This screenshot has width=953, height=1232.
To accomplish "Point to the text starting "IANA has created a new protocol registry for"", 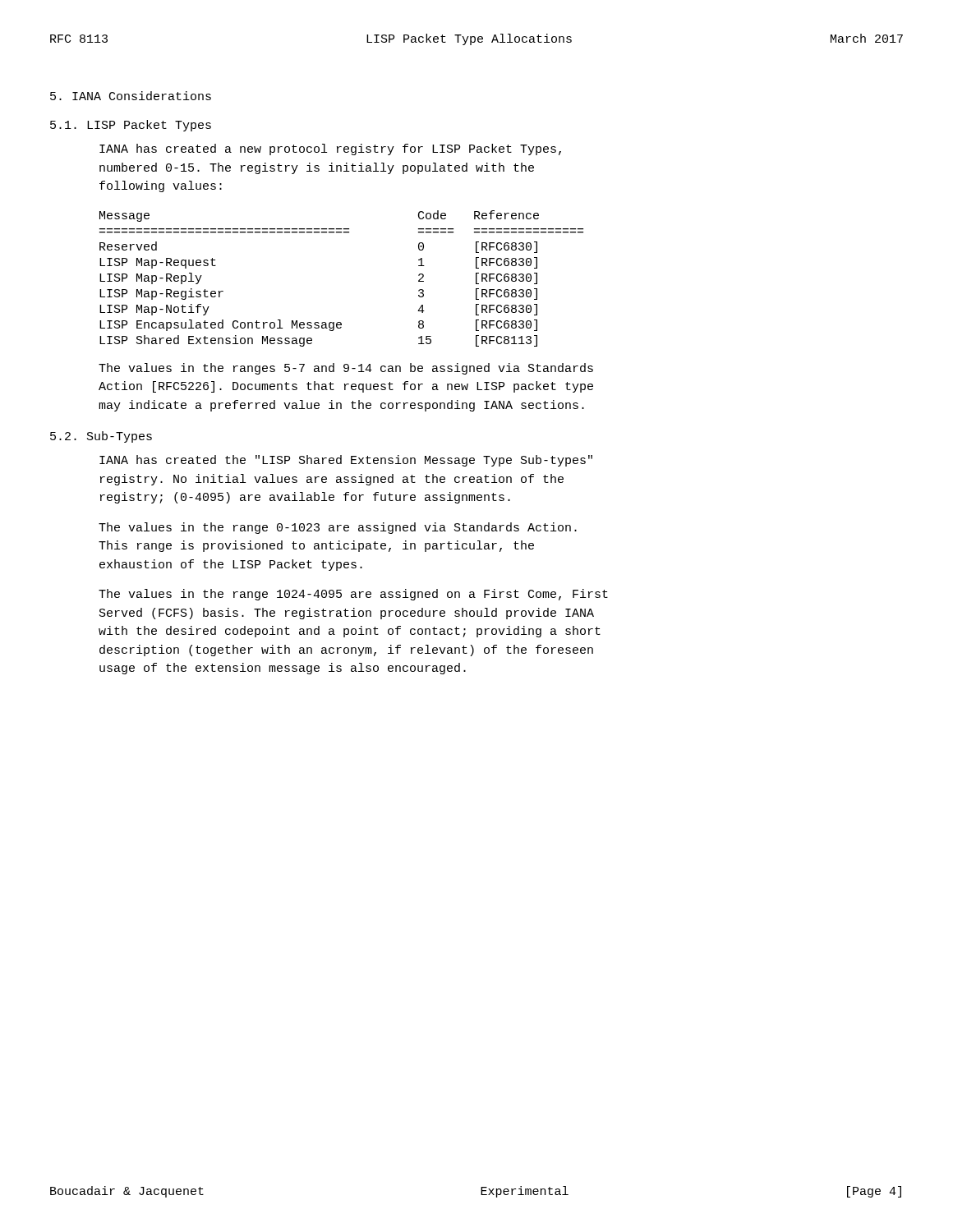I will (332, 168).
